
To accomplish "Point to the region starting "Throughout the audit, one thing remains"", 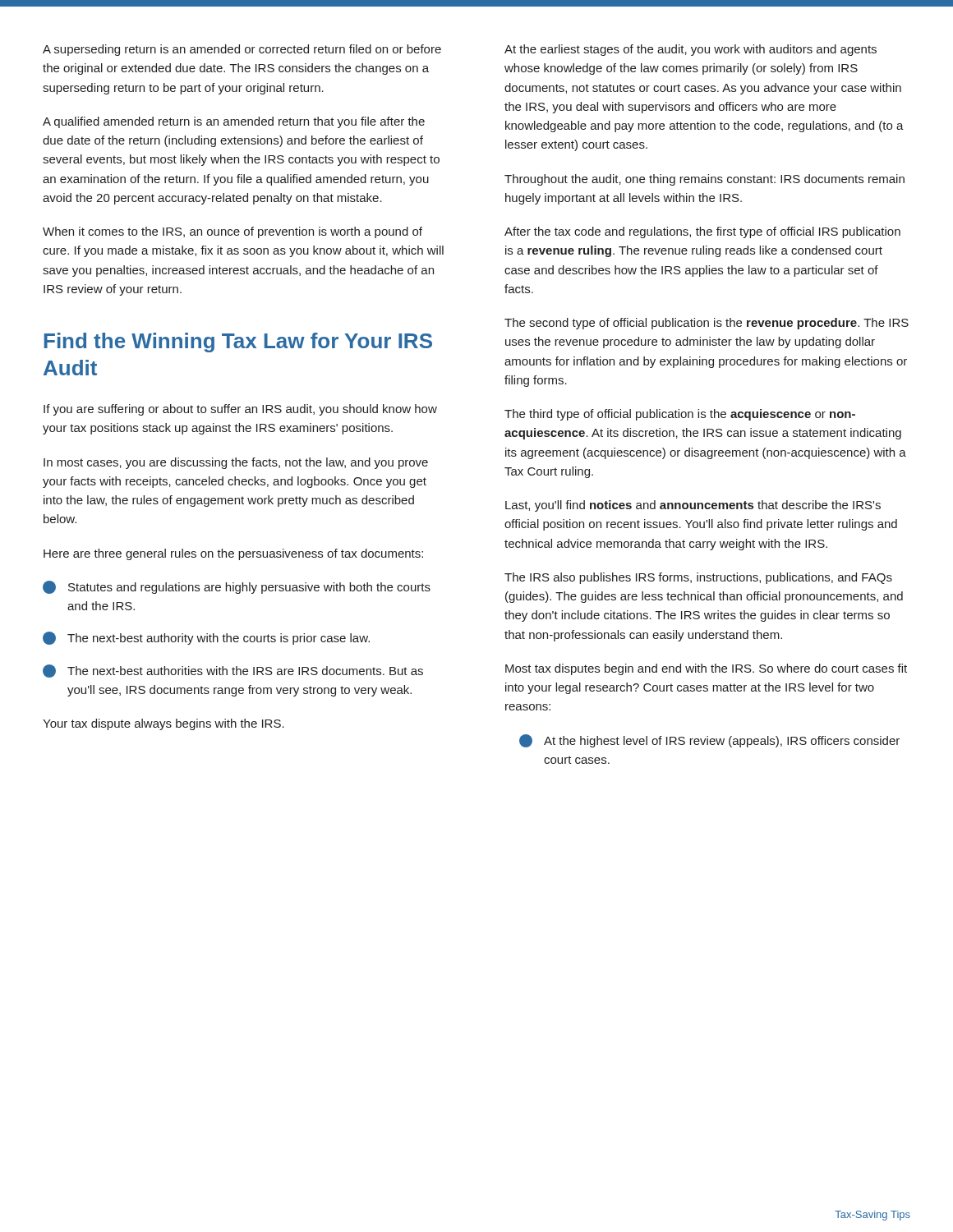I will pyautogui.click(x=705, y=188).
